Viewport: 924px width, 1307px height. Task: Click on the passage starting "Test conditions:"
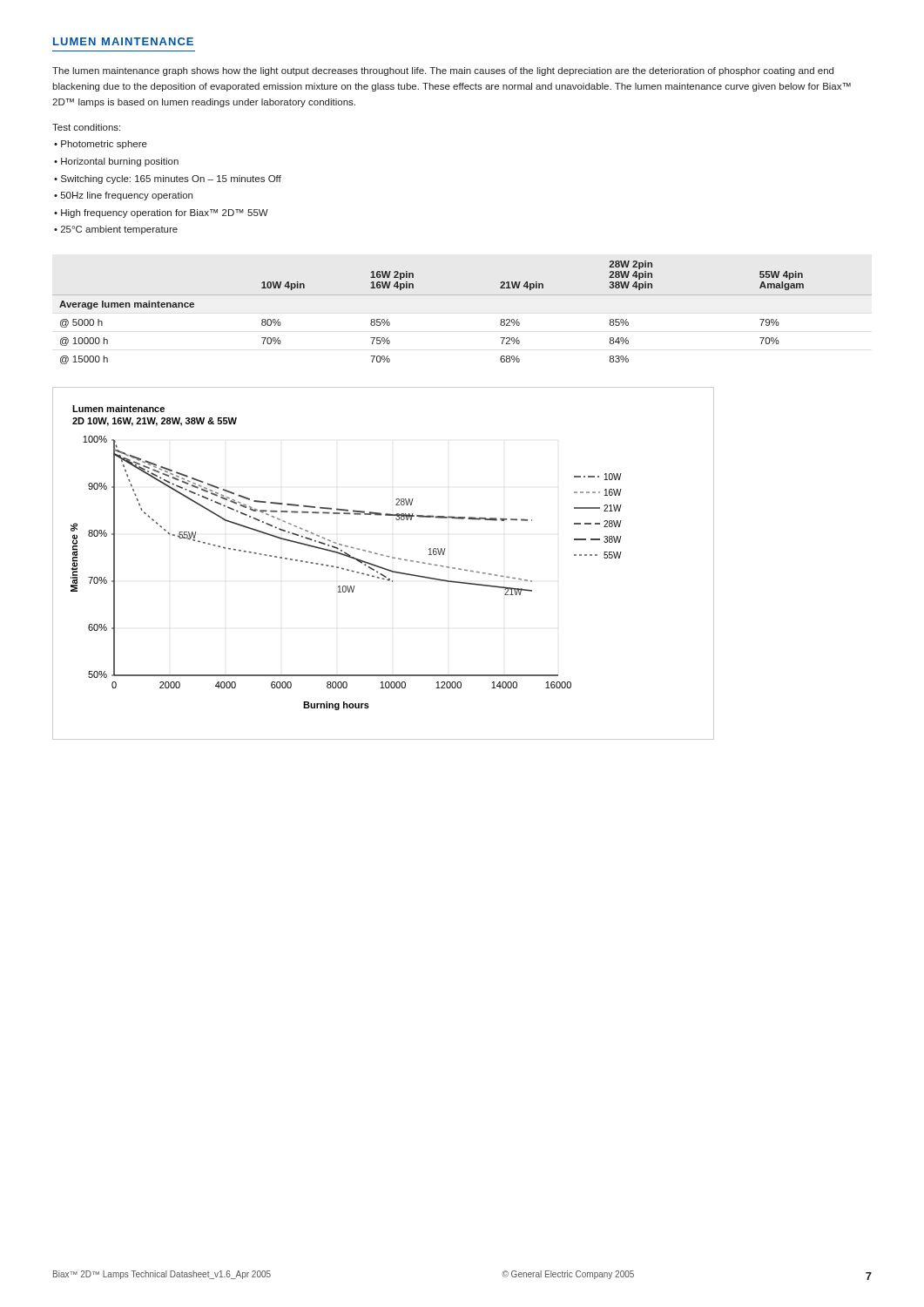[87, 128]
